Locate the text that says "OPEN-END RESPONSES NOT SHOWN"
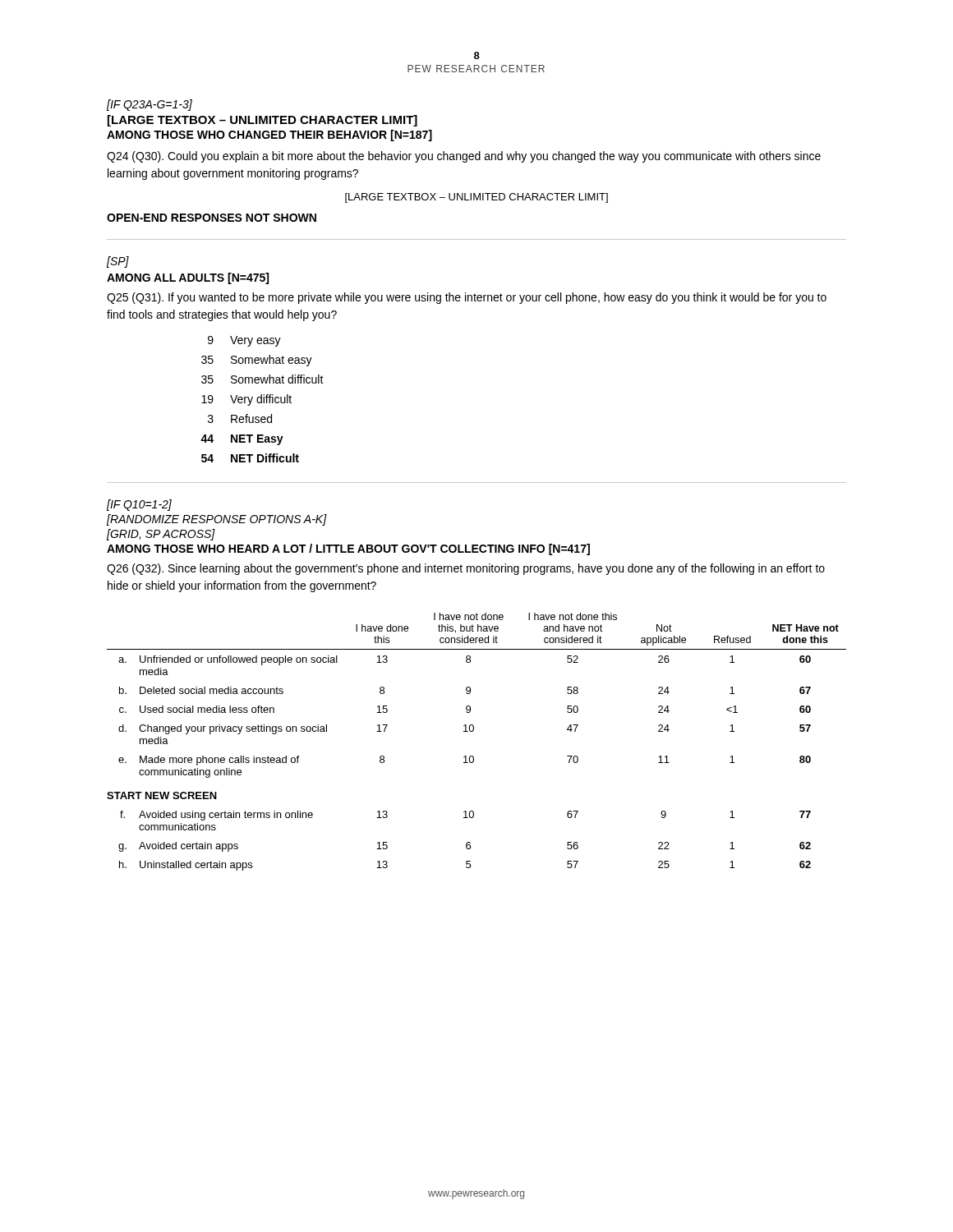 (x=212, y=218)
